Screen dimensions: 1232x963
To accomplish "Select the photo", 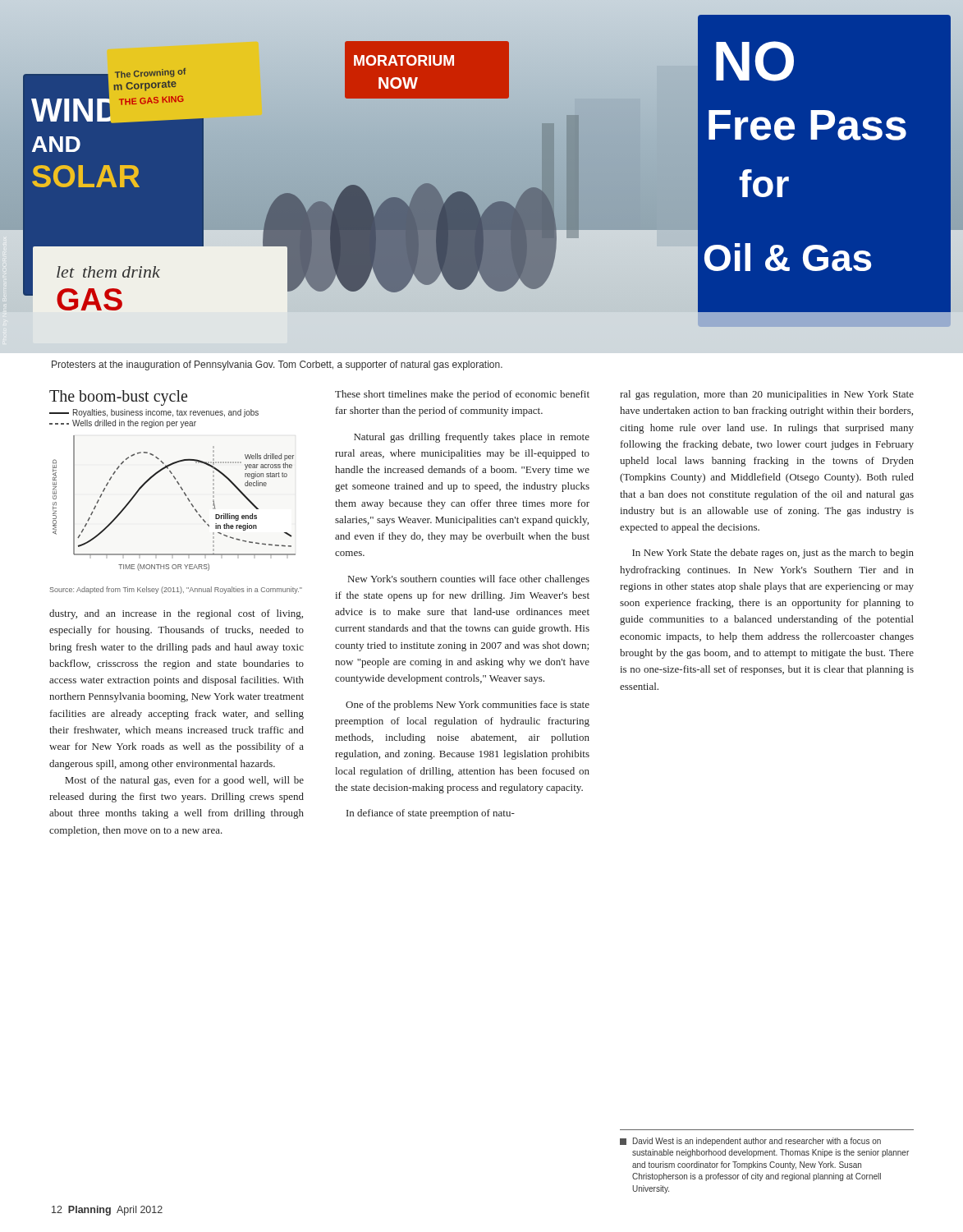I will (482, 177).
